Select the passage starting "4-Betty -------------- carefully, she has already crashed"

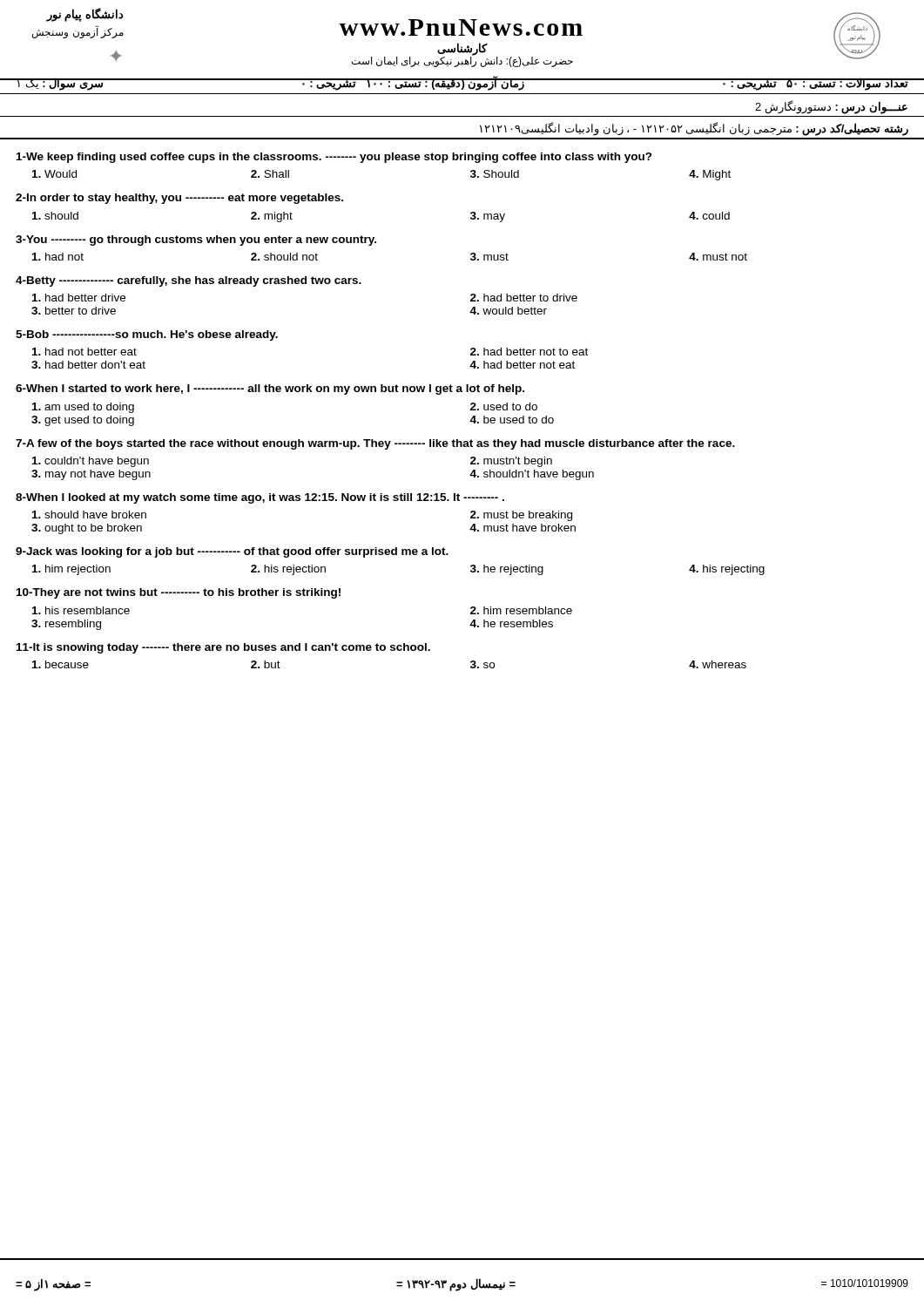(x=462, y=294)
